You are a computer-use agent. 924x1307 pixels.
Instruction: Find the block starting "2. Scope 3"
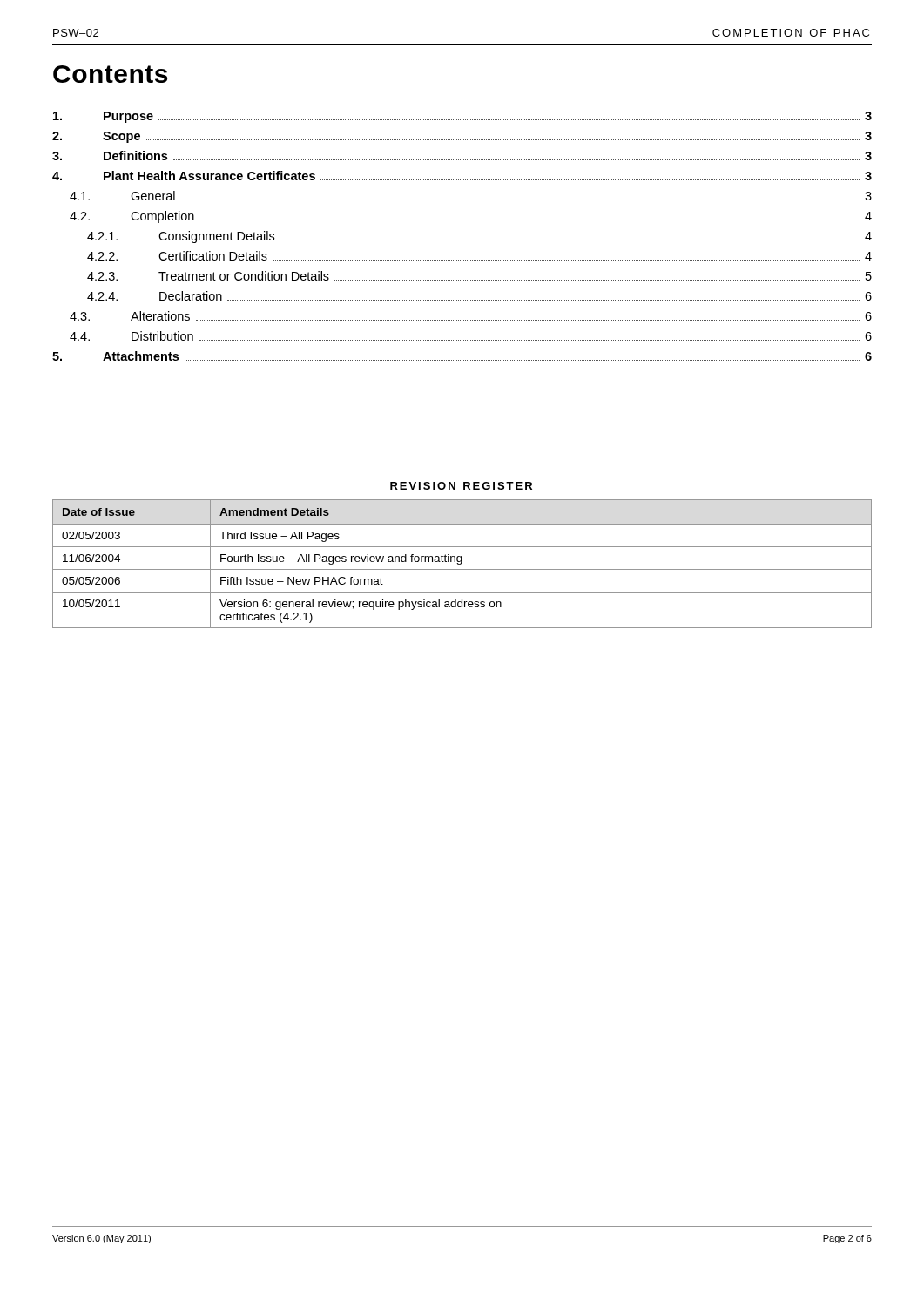point(462,136)
